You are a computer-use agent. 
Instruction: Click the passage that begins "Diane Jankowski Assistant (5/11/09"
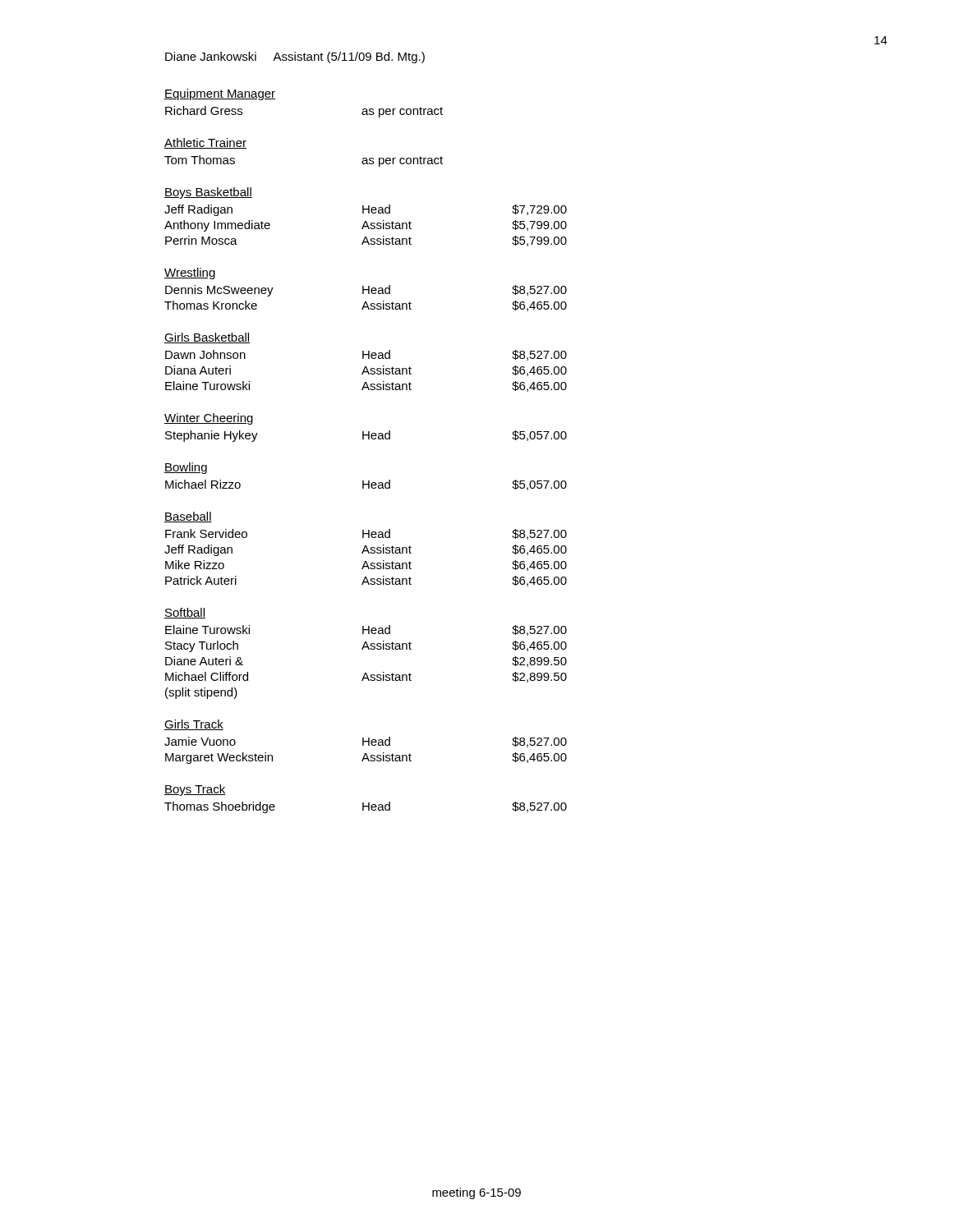295,56
